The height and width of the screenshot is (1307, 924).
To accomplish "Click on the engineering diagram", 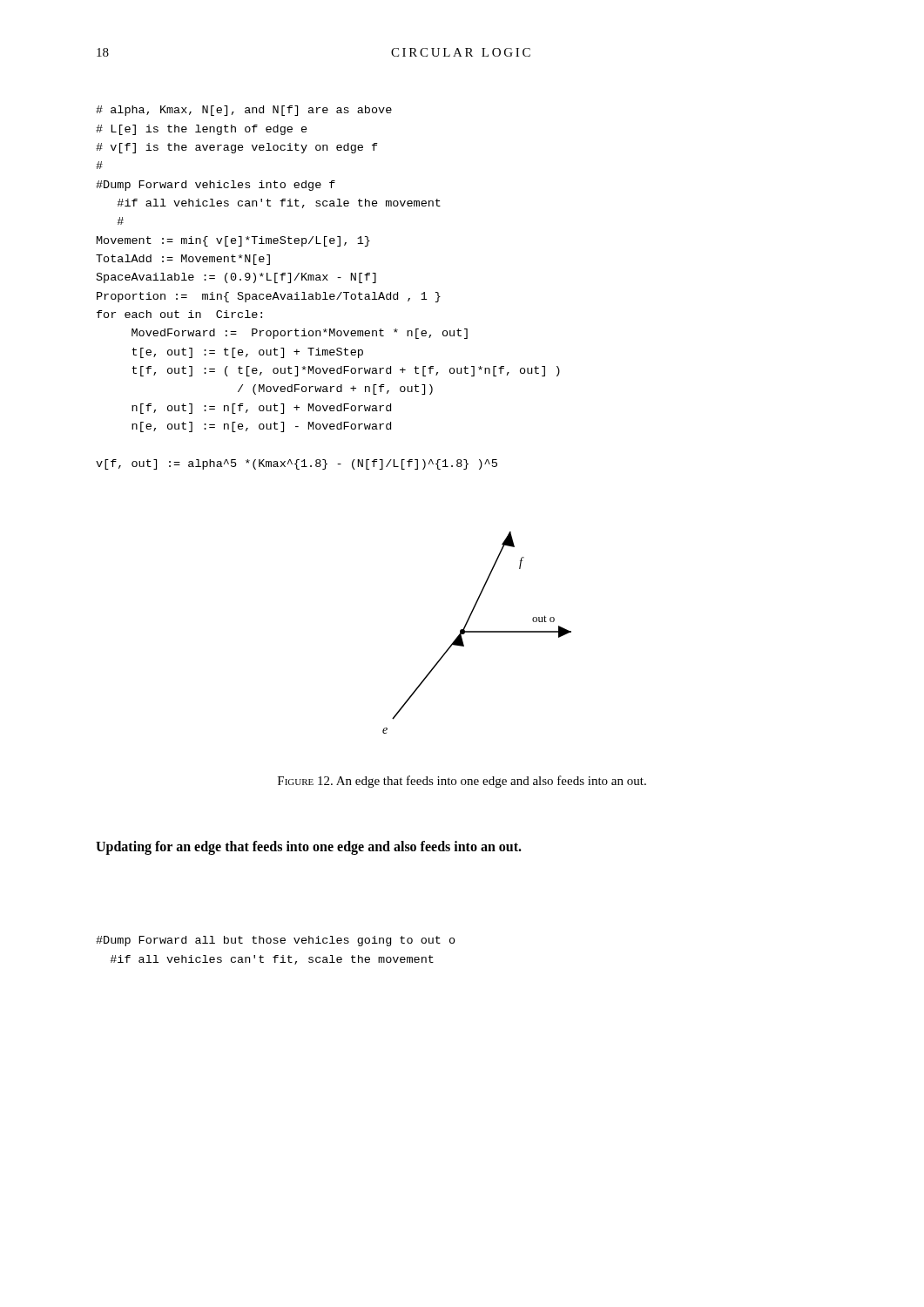I will click(x=462, y=623).
